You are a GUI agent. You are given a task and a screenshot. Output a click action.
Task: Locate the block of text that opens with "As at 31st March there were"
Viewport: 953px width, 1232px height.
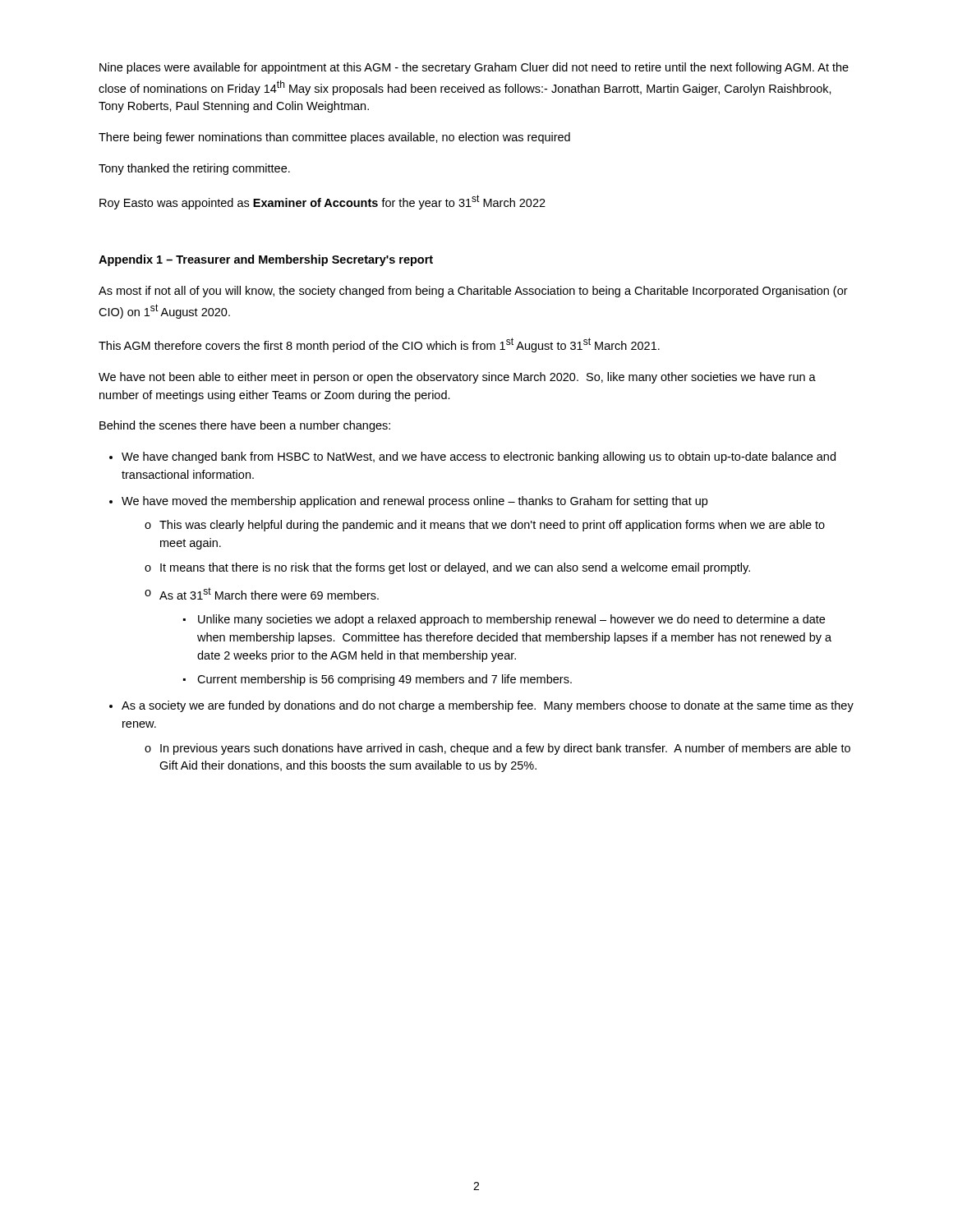[507, 637]
